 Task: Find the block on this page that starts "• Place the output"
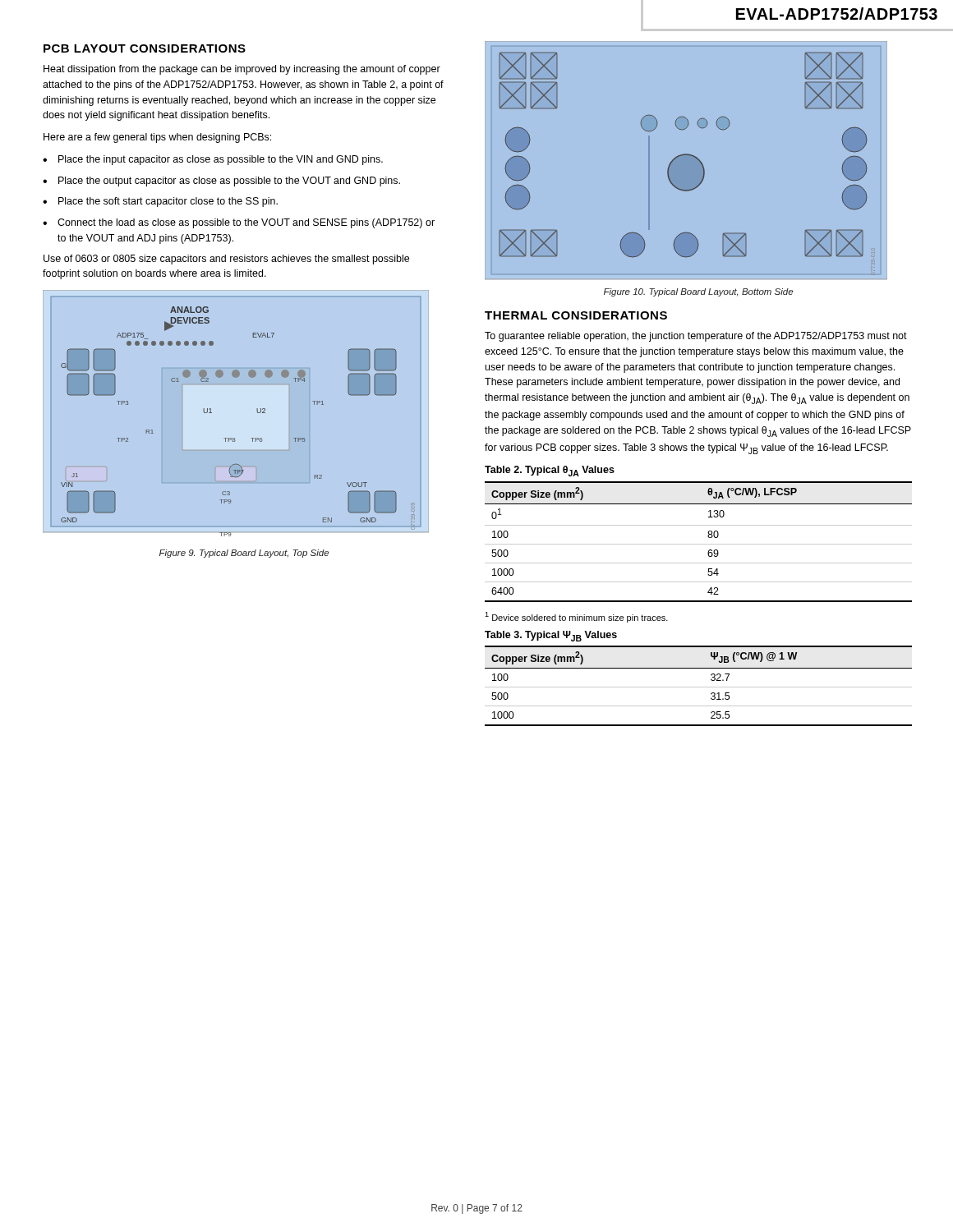(x=244, y=181)
